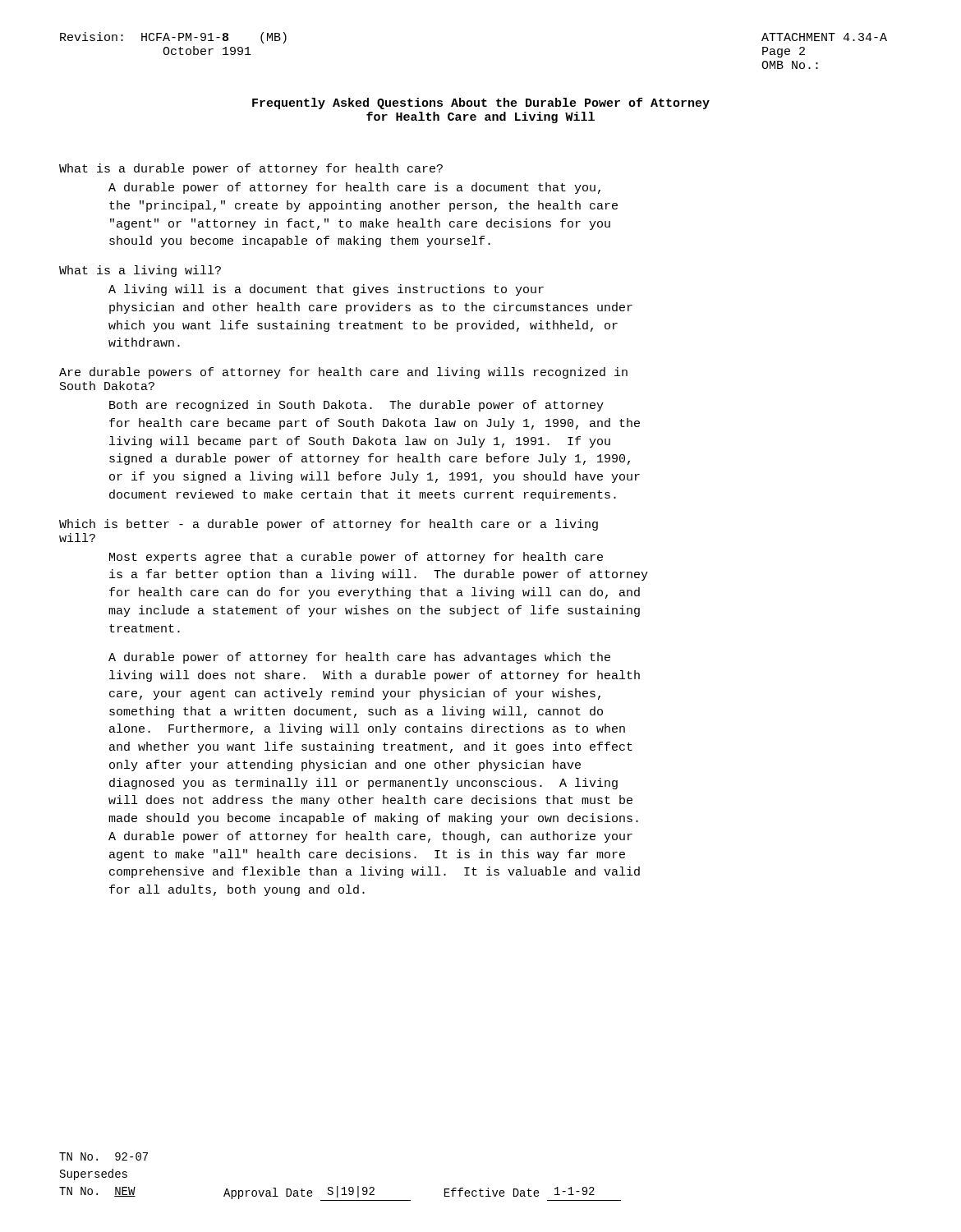
Task: Select the region starting "Are durable powers of attorney for health care"
Action: (x=344, y=380)
